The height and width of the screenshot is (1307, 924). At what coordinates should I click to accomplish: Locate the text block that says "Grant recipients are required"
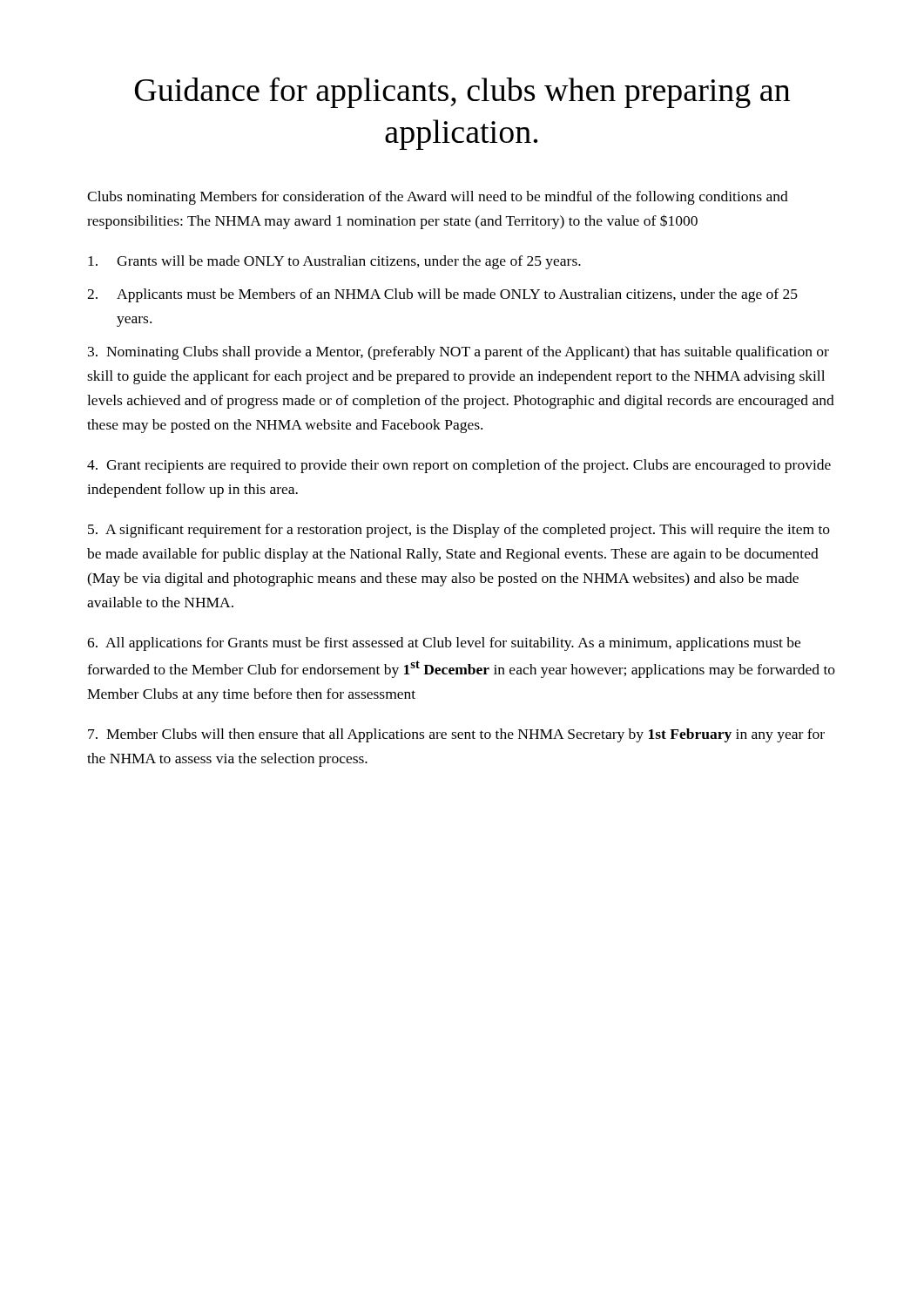(459, 477)
